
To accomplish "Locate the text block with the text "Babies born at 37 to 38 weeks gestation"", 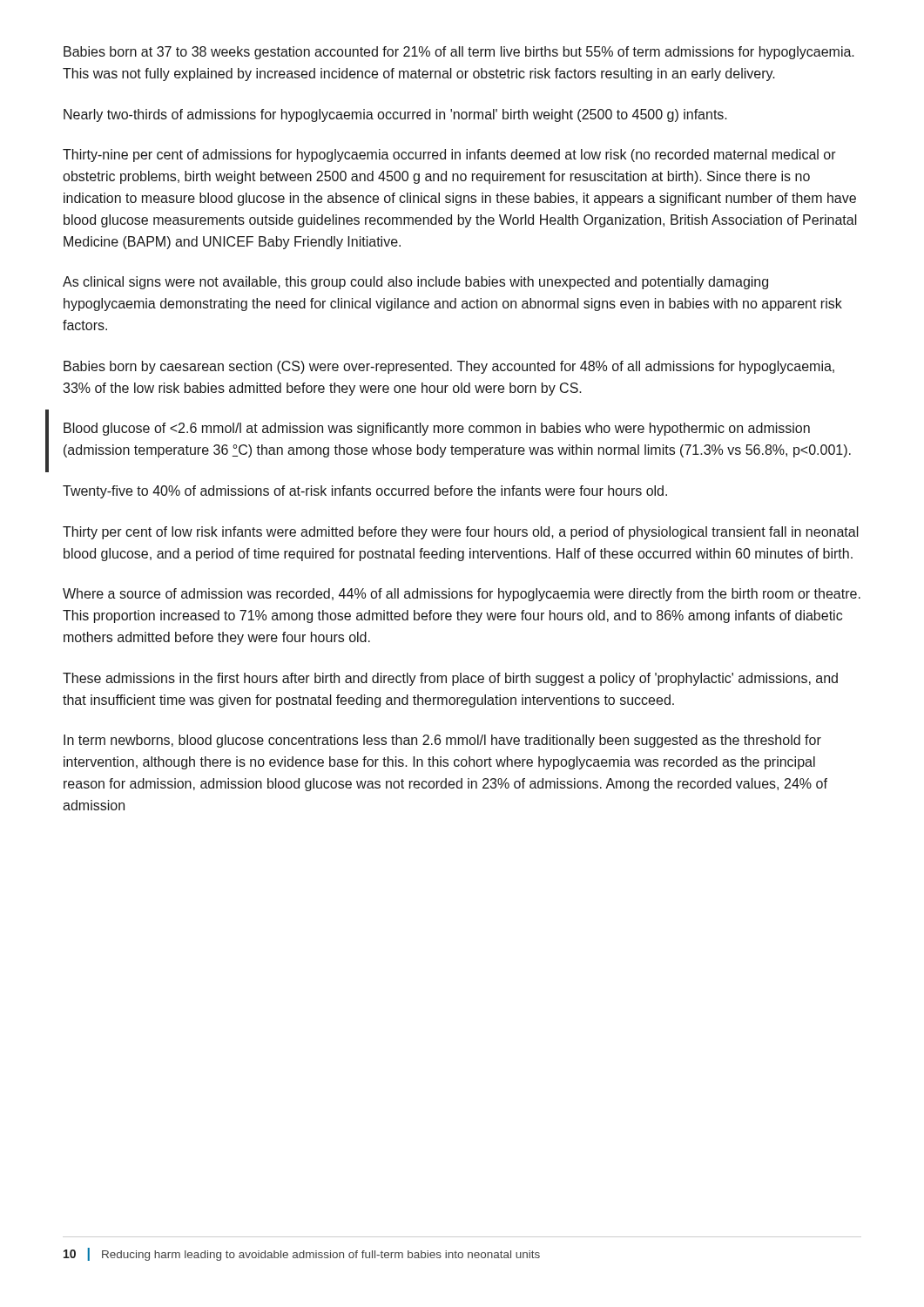I will click(x=459, y=63).
